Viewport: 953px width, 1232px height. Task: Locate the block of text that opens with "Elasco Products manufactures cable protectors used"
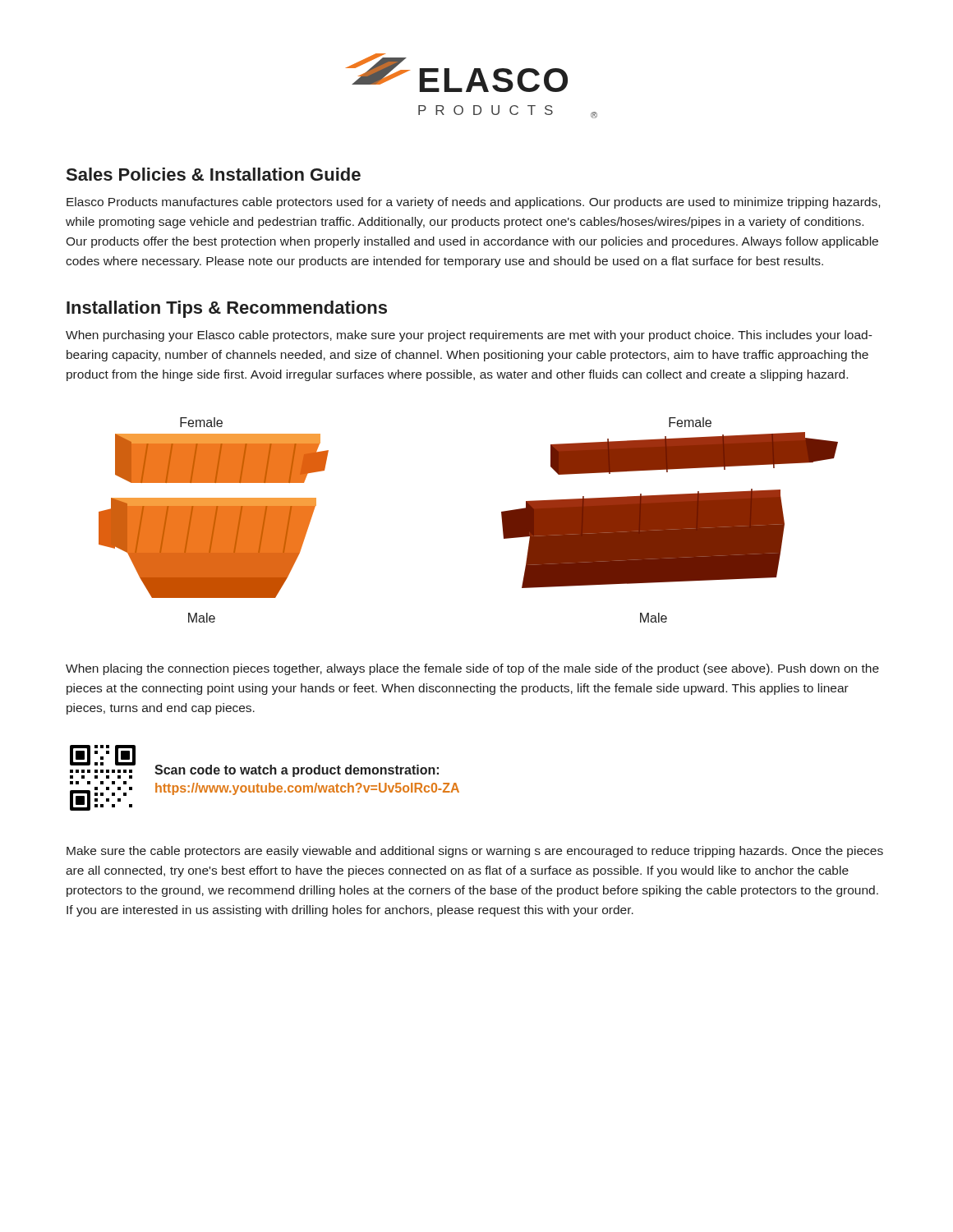point(473,231)
